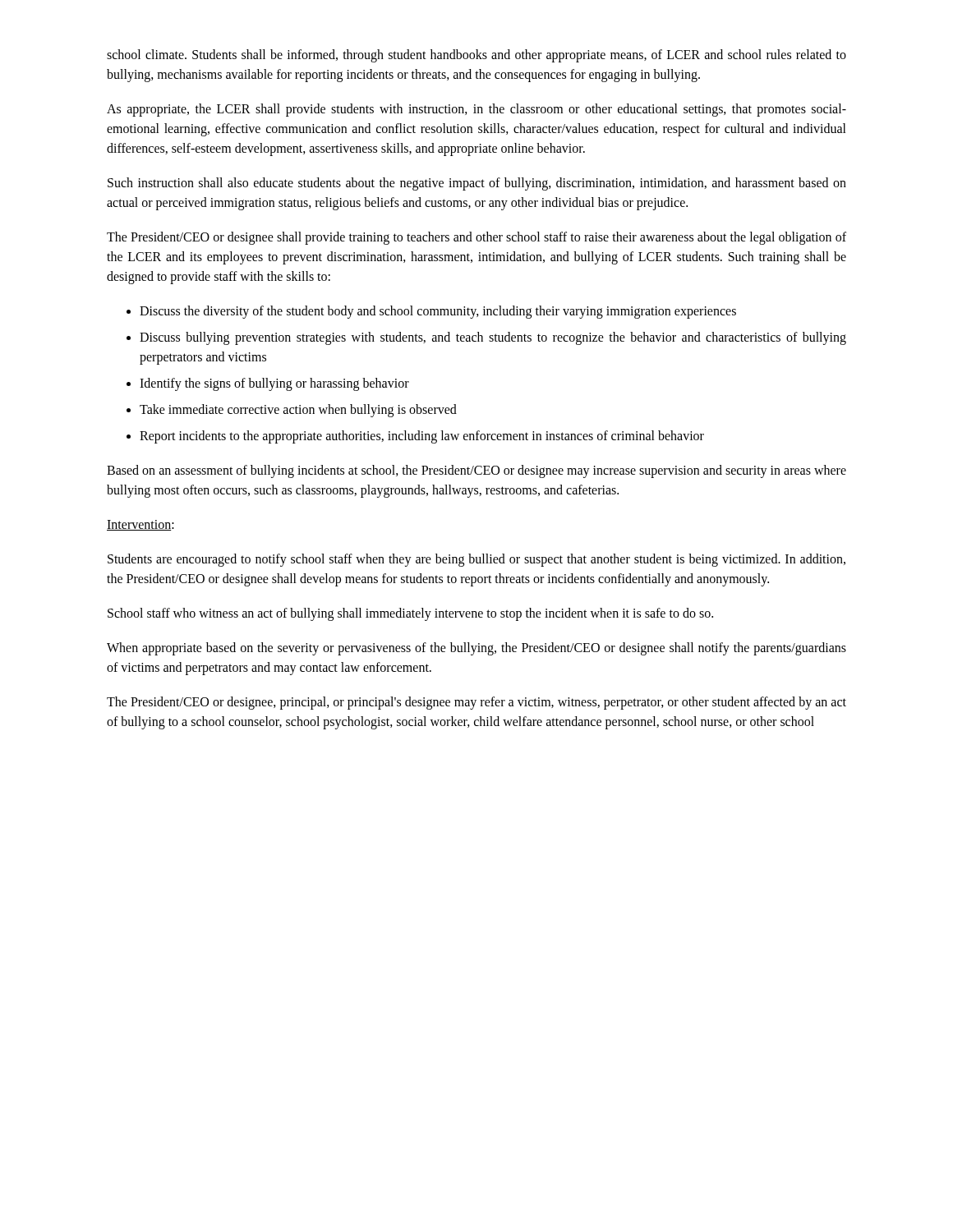
Task: Point to the block beginning "The President/CEO or designee shall provide training"
Action: [476, 257]
